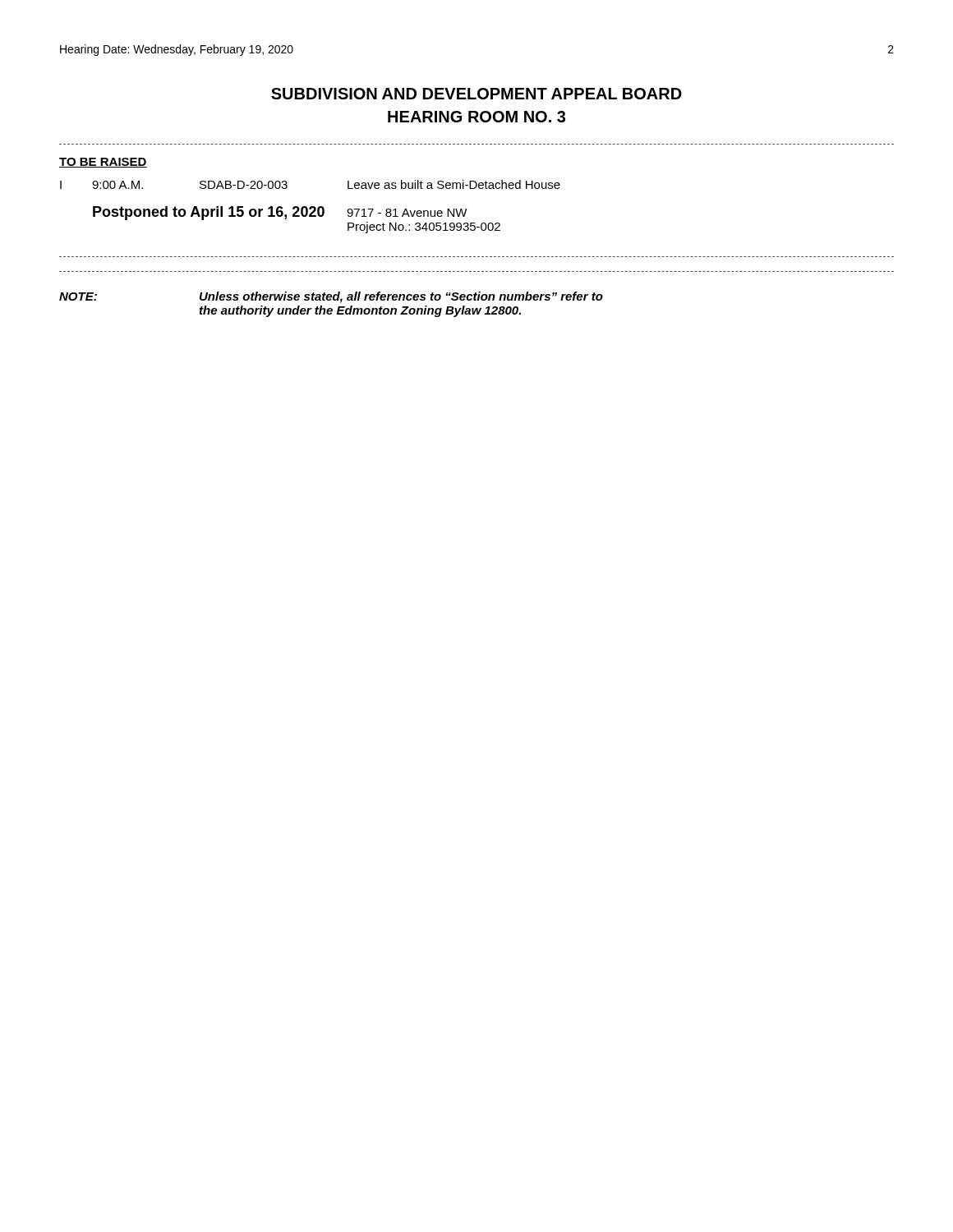The height and width of the screenshot is (1232, 953).
Task: Find the text block that reads "Postponed to April"
Action: point(493,218)
